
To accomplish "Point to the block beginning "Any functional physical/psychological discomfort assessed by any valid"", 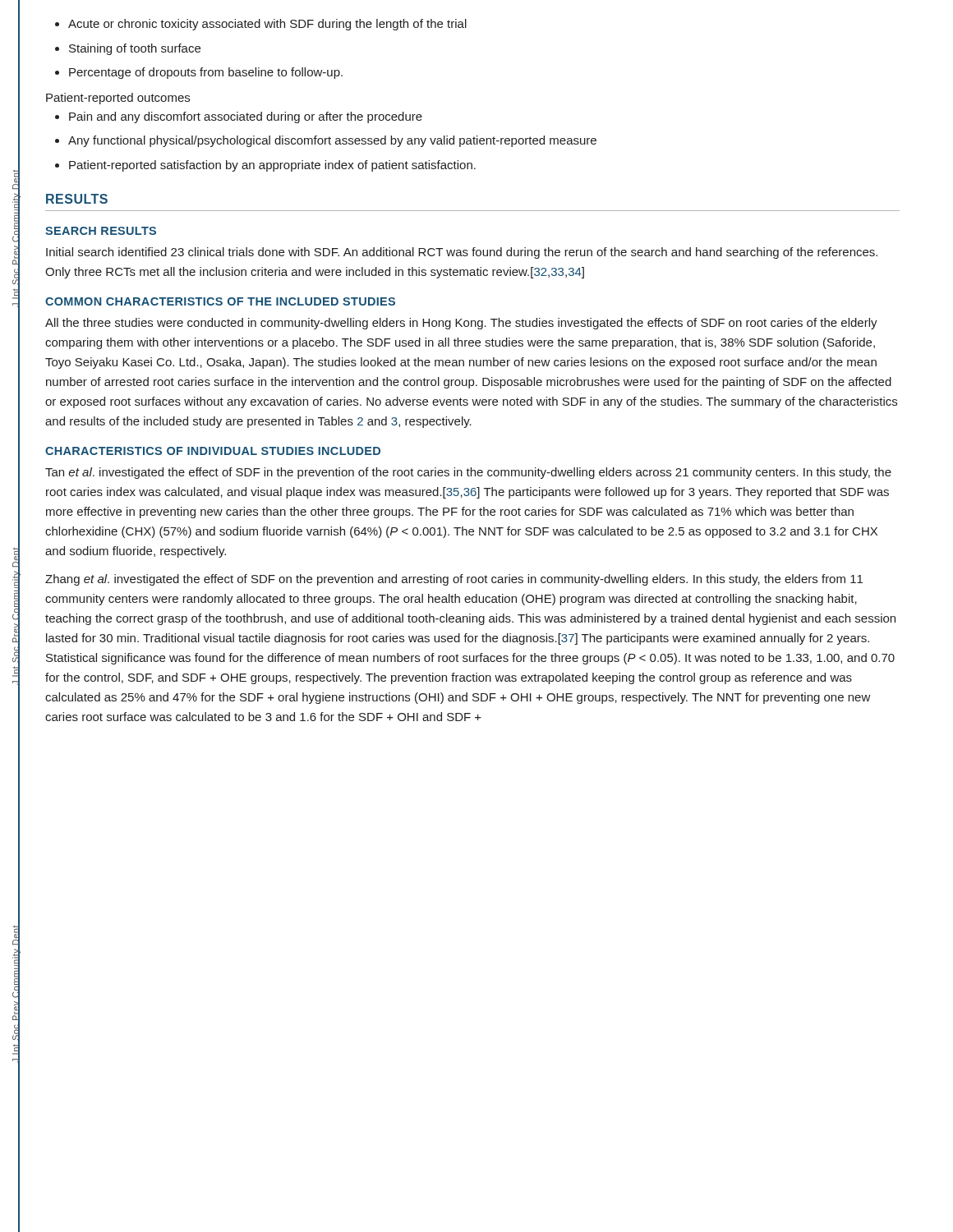I will click(333, 140).
